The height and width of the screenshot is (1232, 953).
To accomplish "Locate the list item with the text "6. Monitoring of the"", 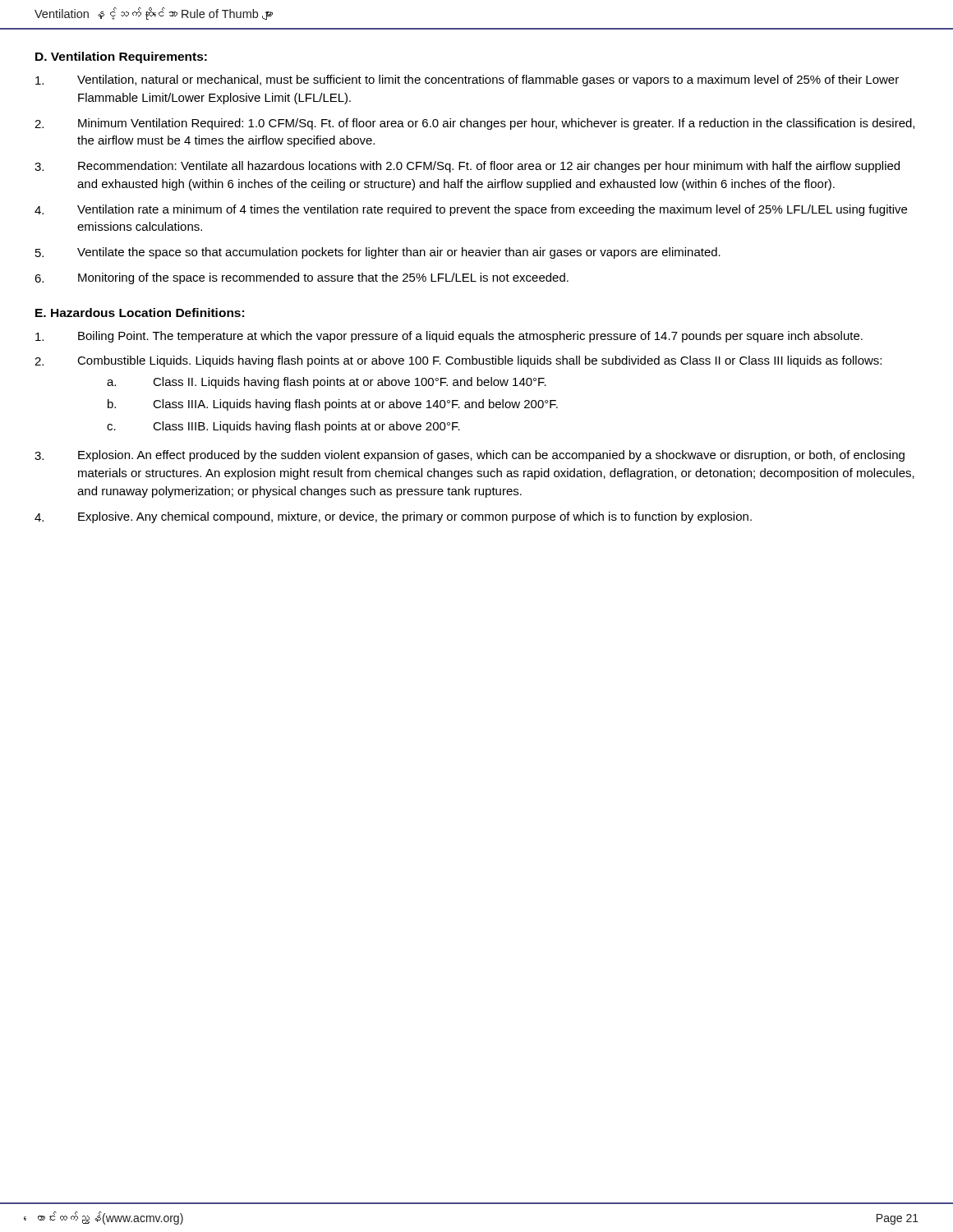I will click(476, 281).
